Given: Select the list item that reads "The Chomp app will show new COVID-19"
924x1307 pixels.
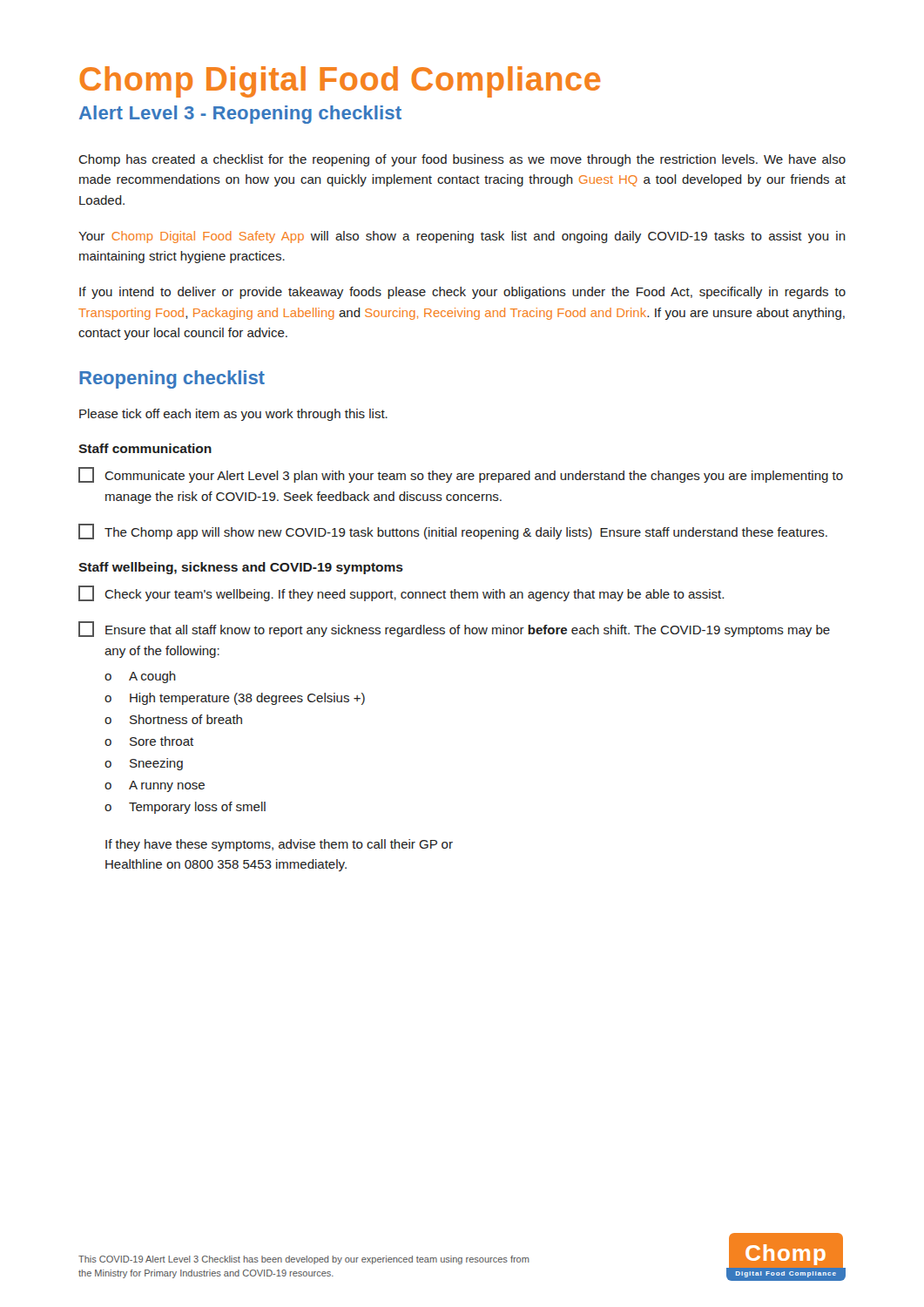Looking at the screenshot, I should 462,532.
